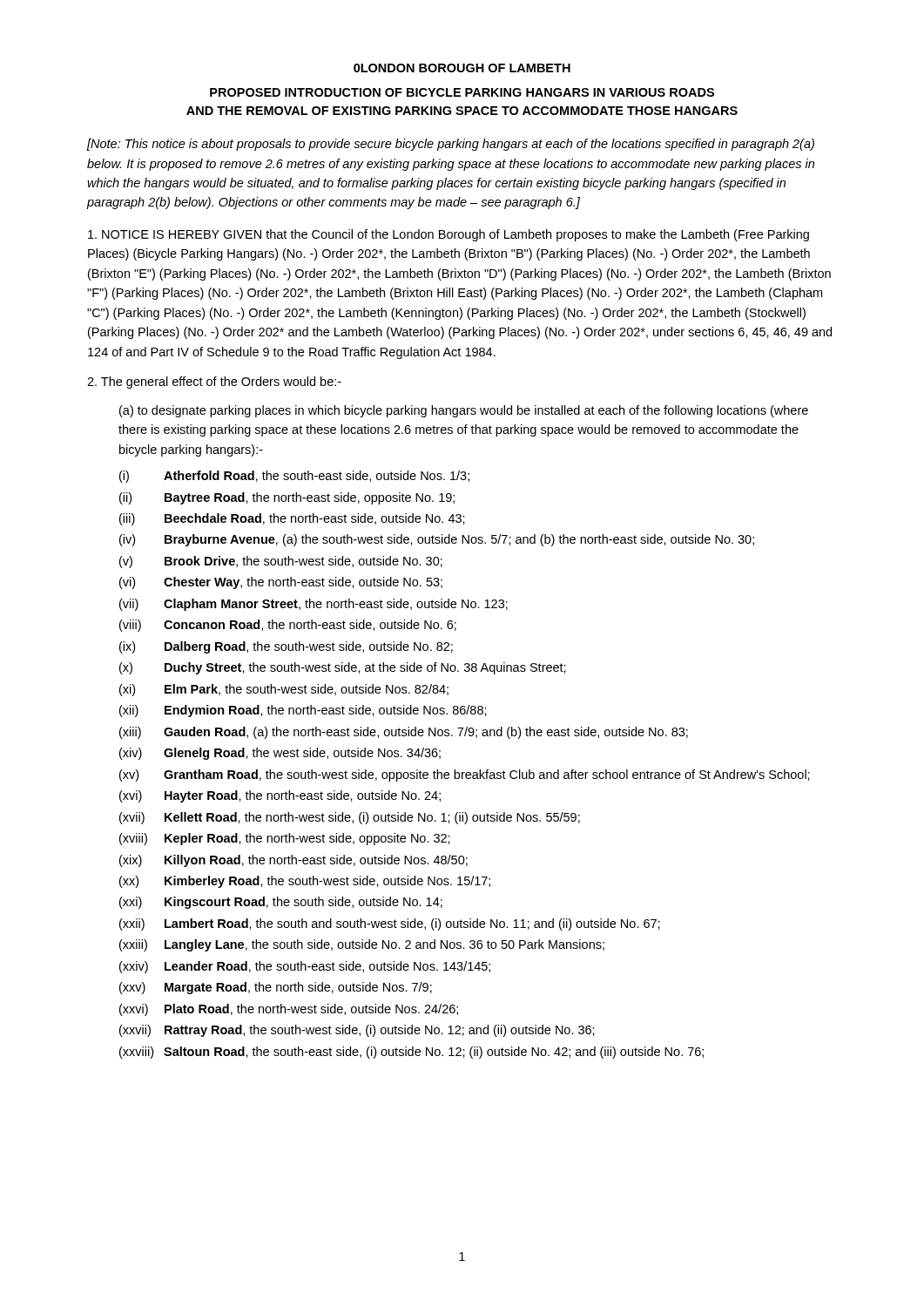Point to the passage starting "(xvii) Kellett Road, the north-west side,"
Image resolution: width=924 pixels, height=1307 pixels.
[x=478, y=817]
